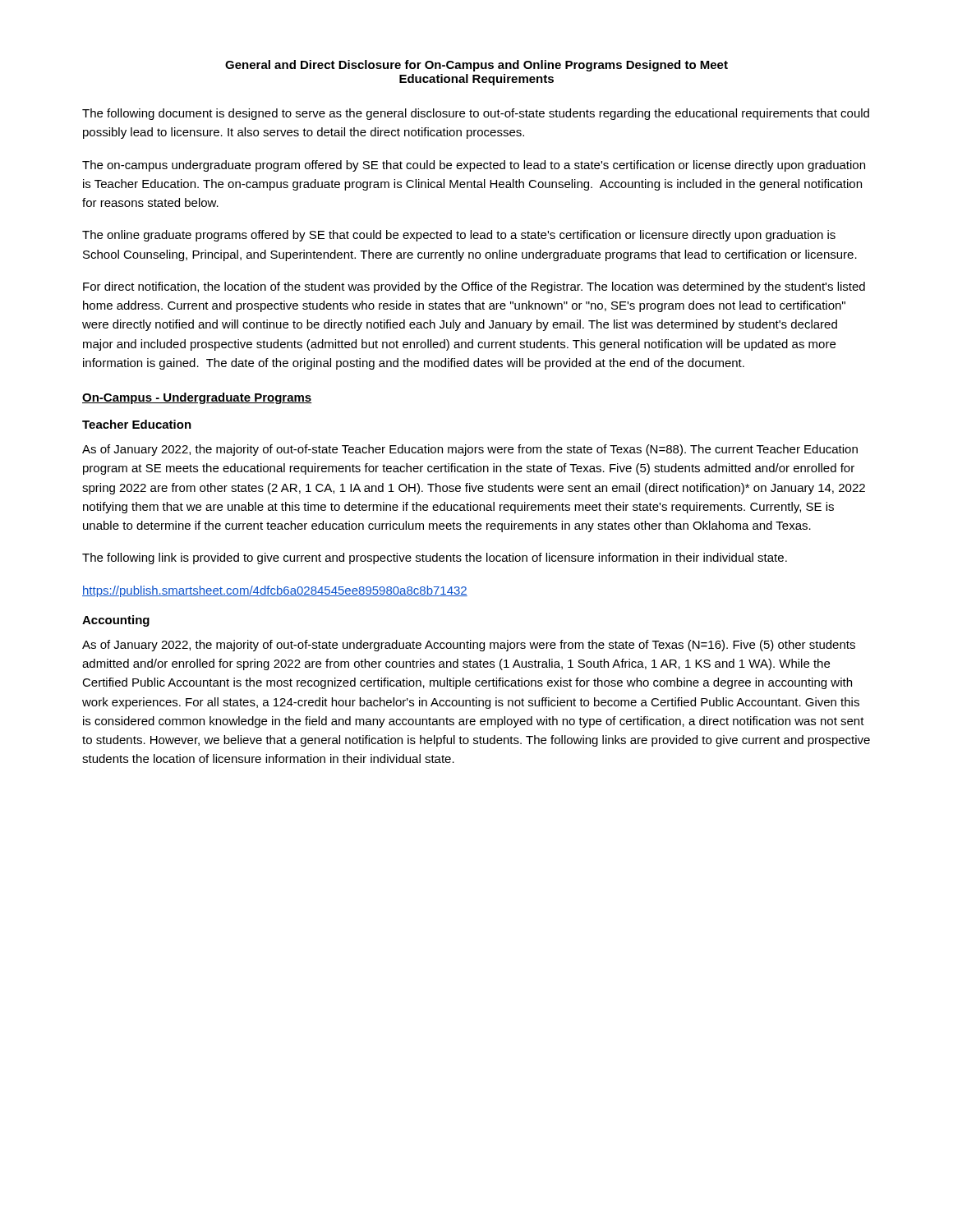Select the title that reads "General and Direct Disclosure for On-Campus and Online"
Image resolution: width=953 pixels, height=1232 pixels.
(x=476, y=71)
